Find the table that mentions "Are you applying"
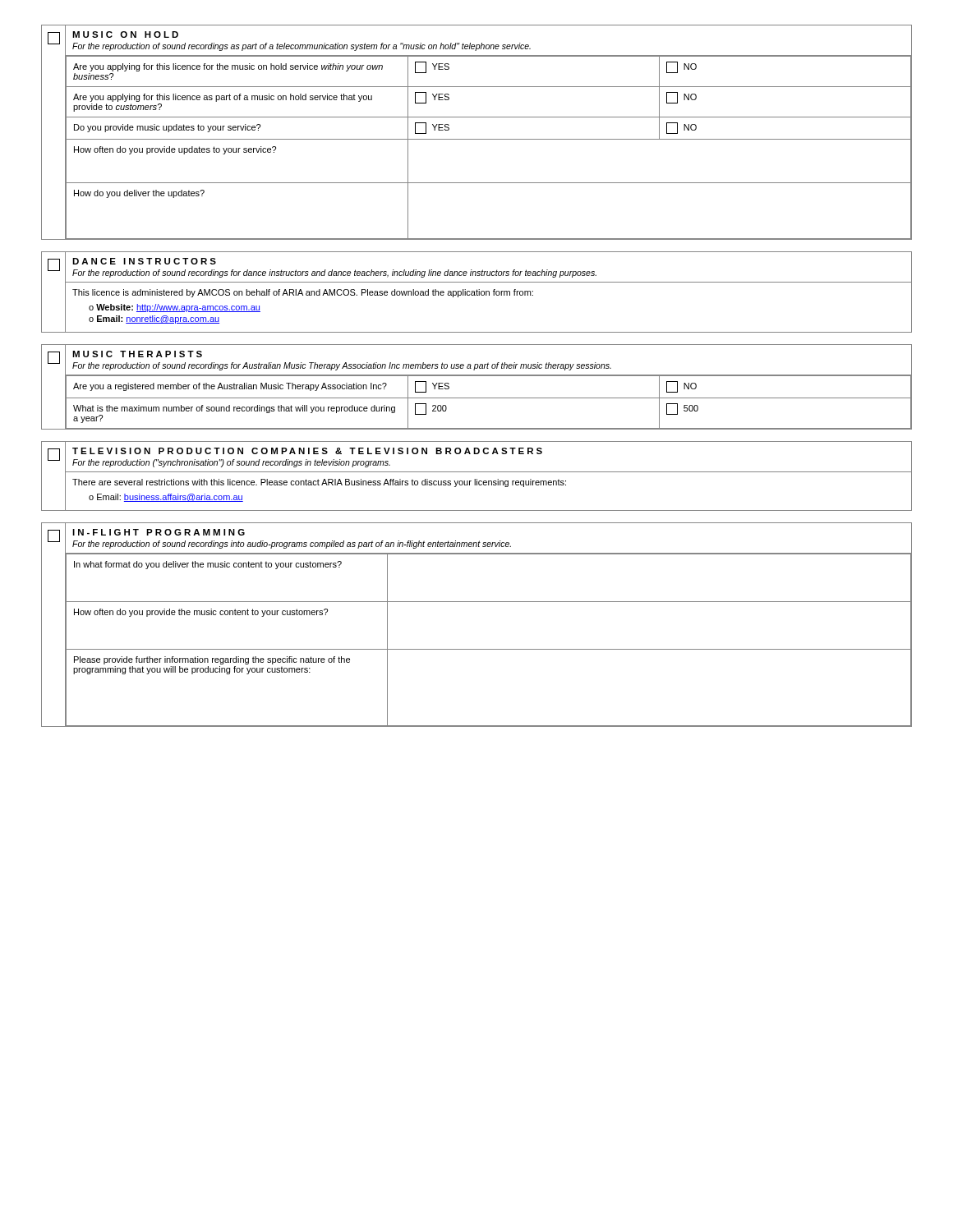Image resolution: width=953 pixels, height=1232 pixels. click(488, 147)
